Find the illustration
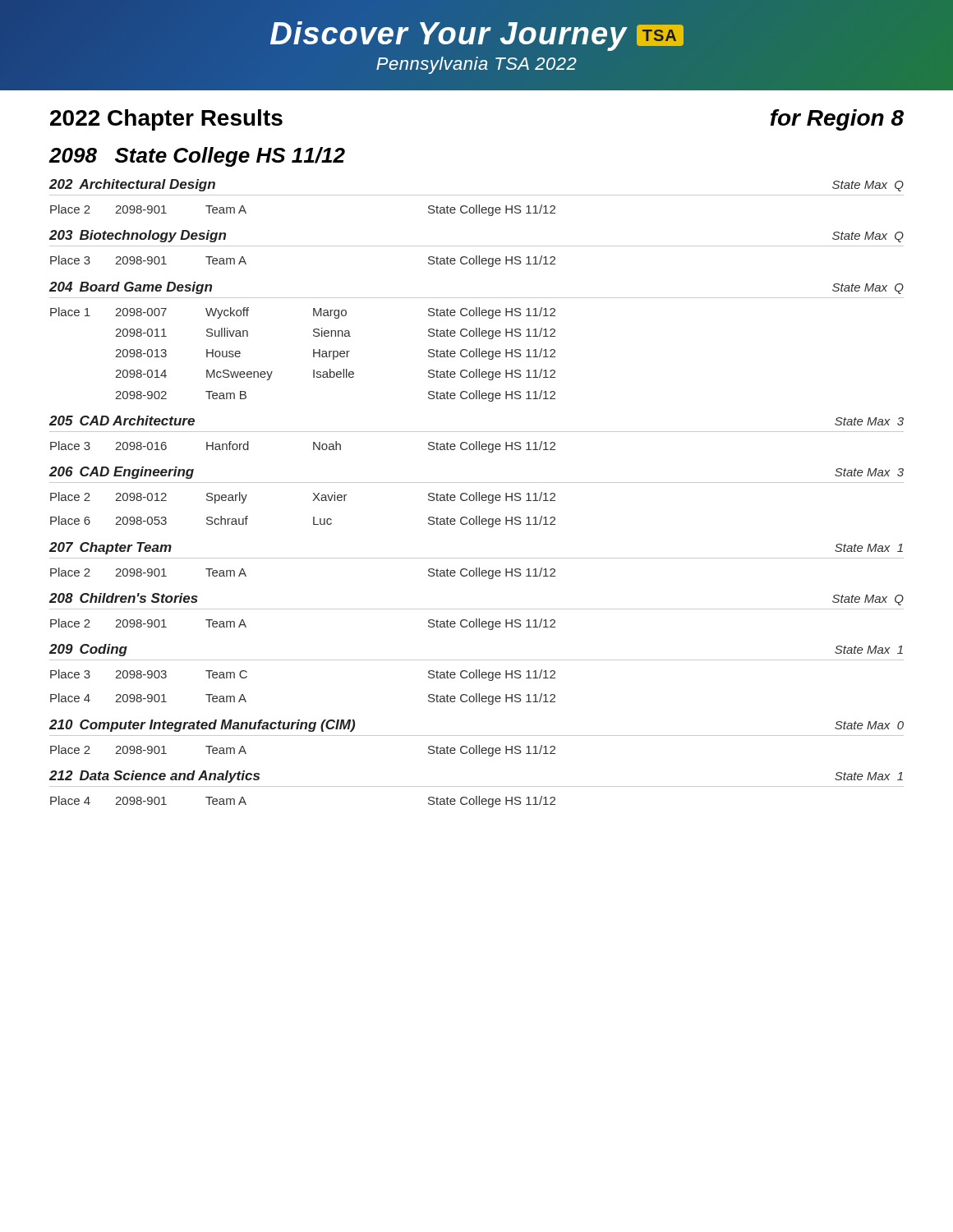 [476, 45]
